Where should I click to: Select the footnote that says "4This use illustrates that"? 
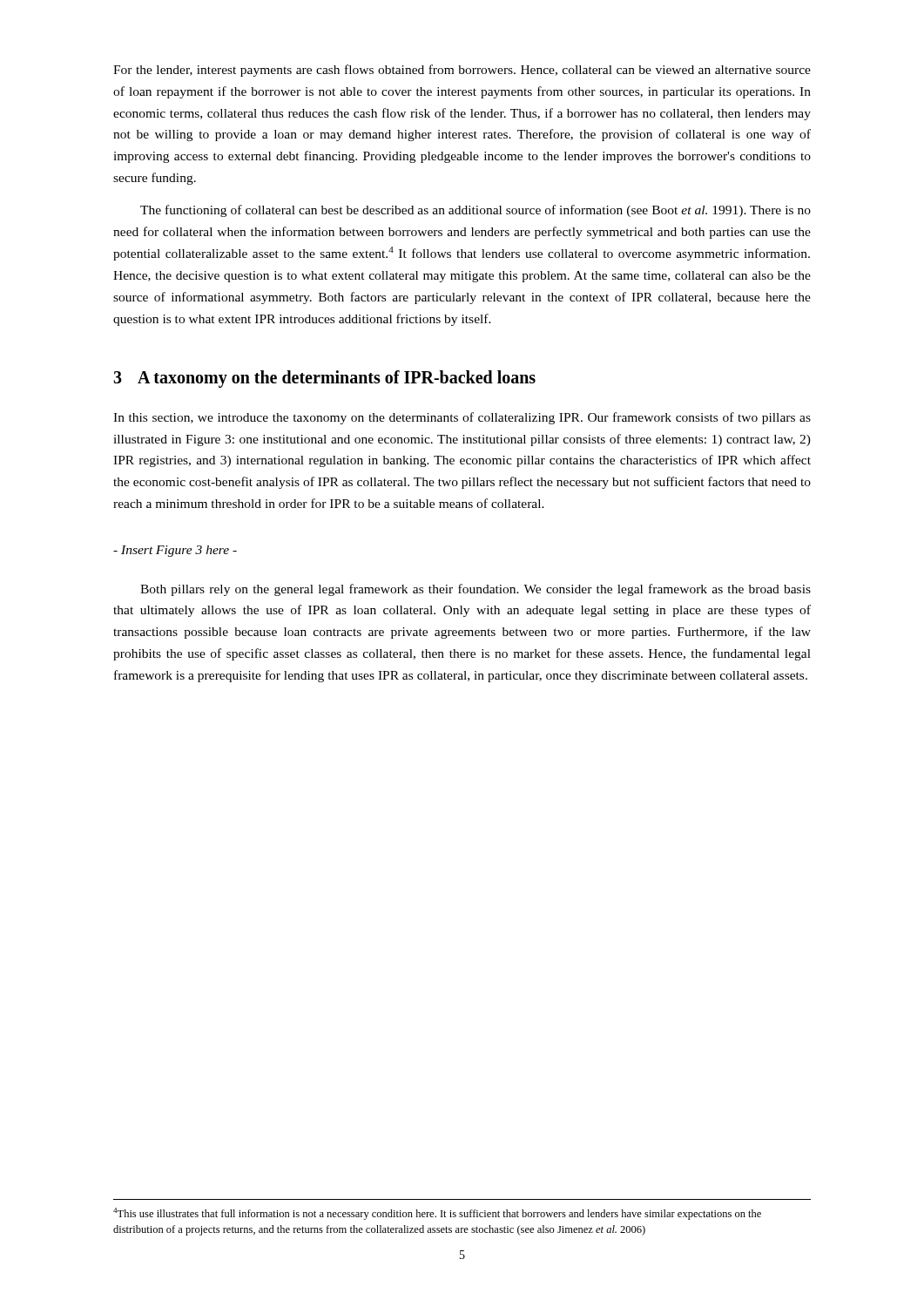437,1220
